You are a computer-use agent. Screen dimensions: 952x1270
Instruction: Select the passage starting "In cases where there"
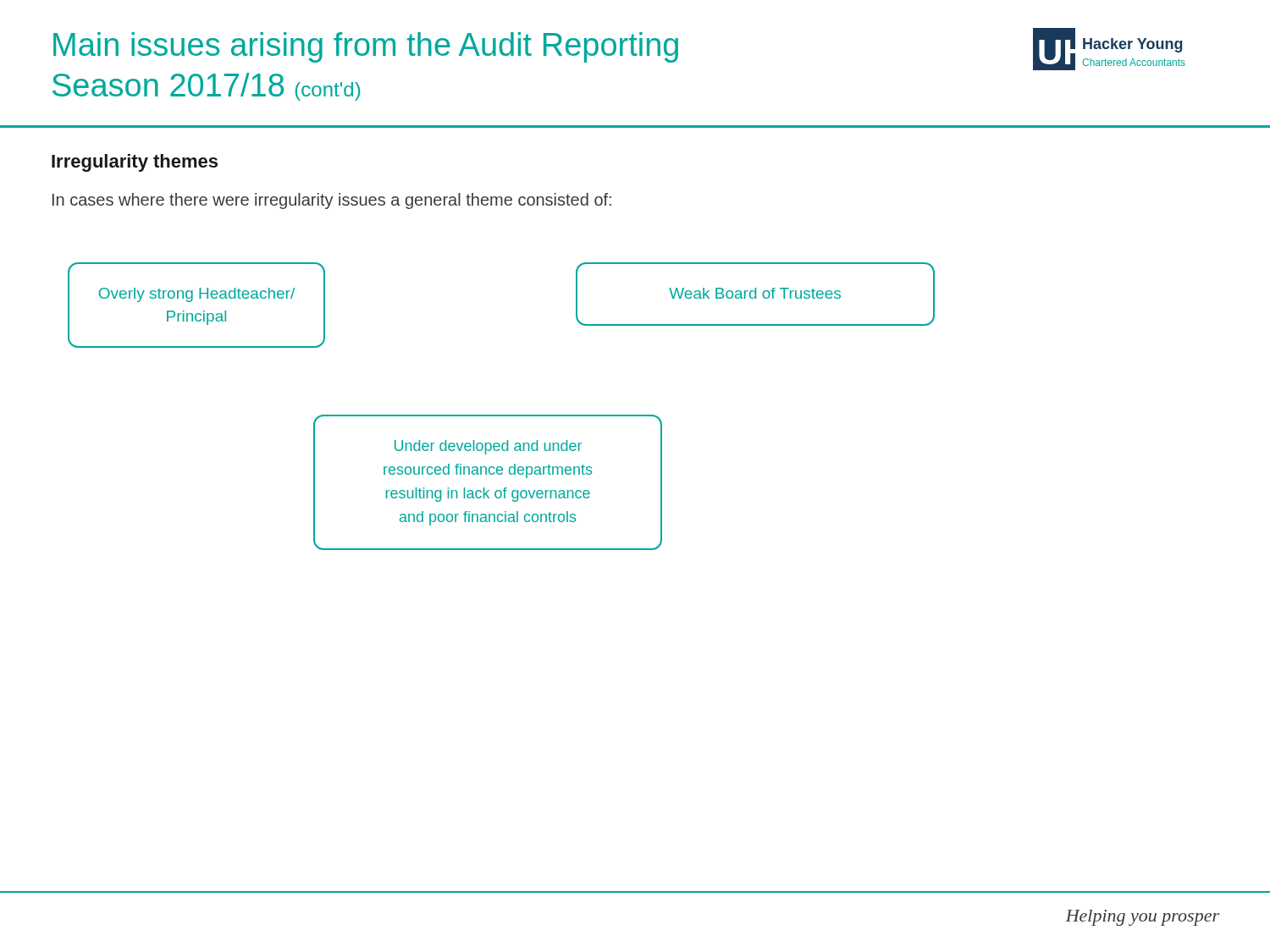click(x=332, y=200)
